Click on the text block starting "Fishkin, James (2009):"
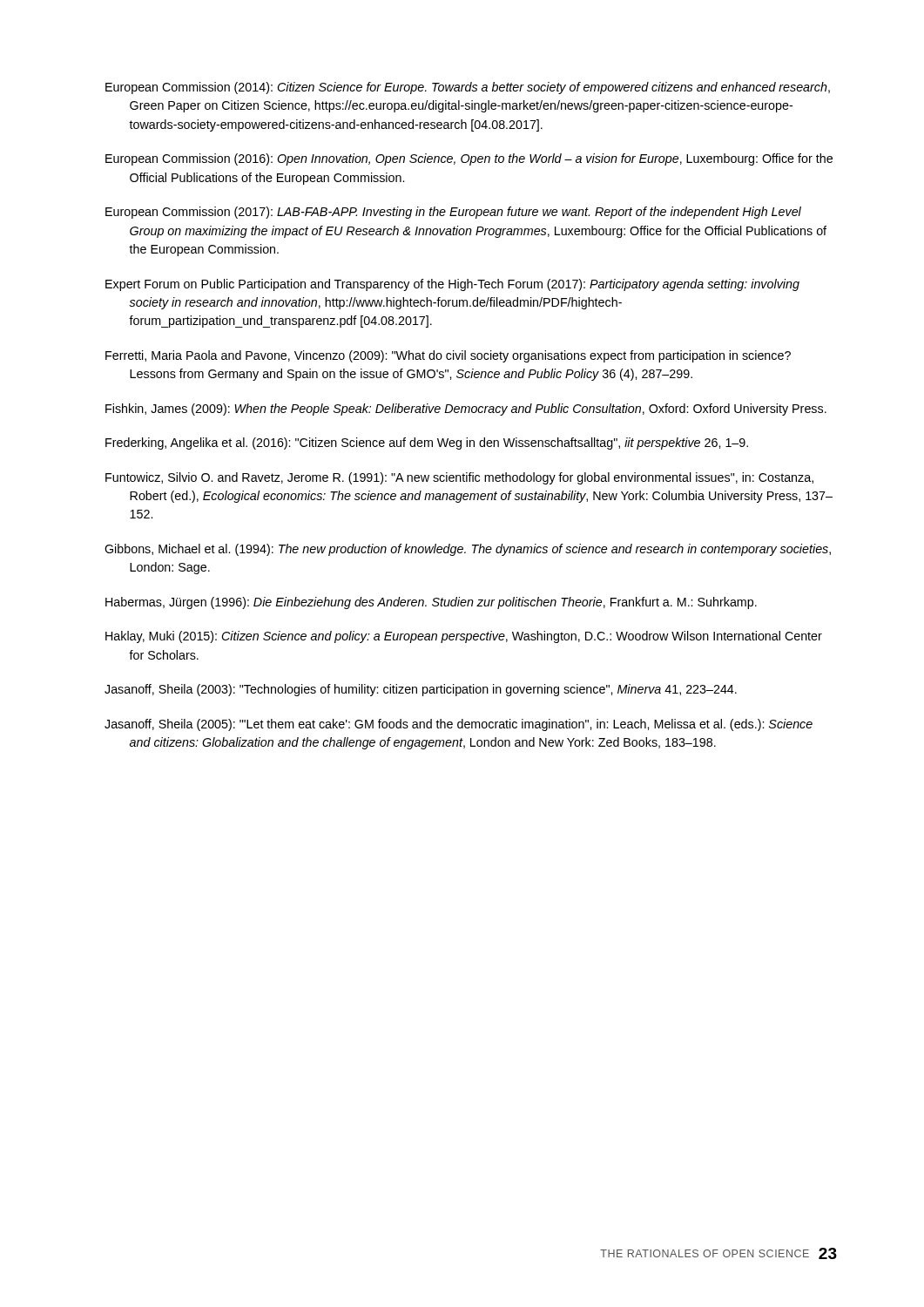This screenshot has width=924, height=1307. click(x=466, y=408)
